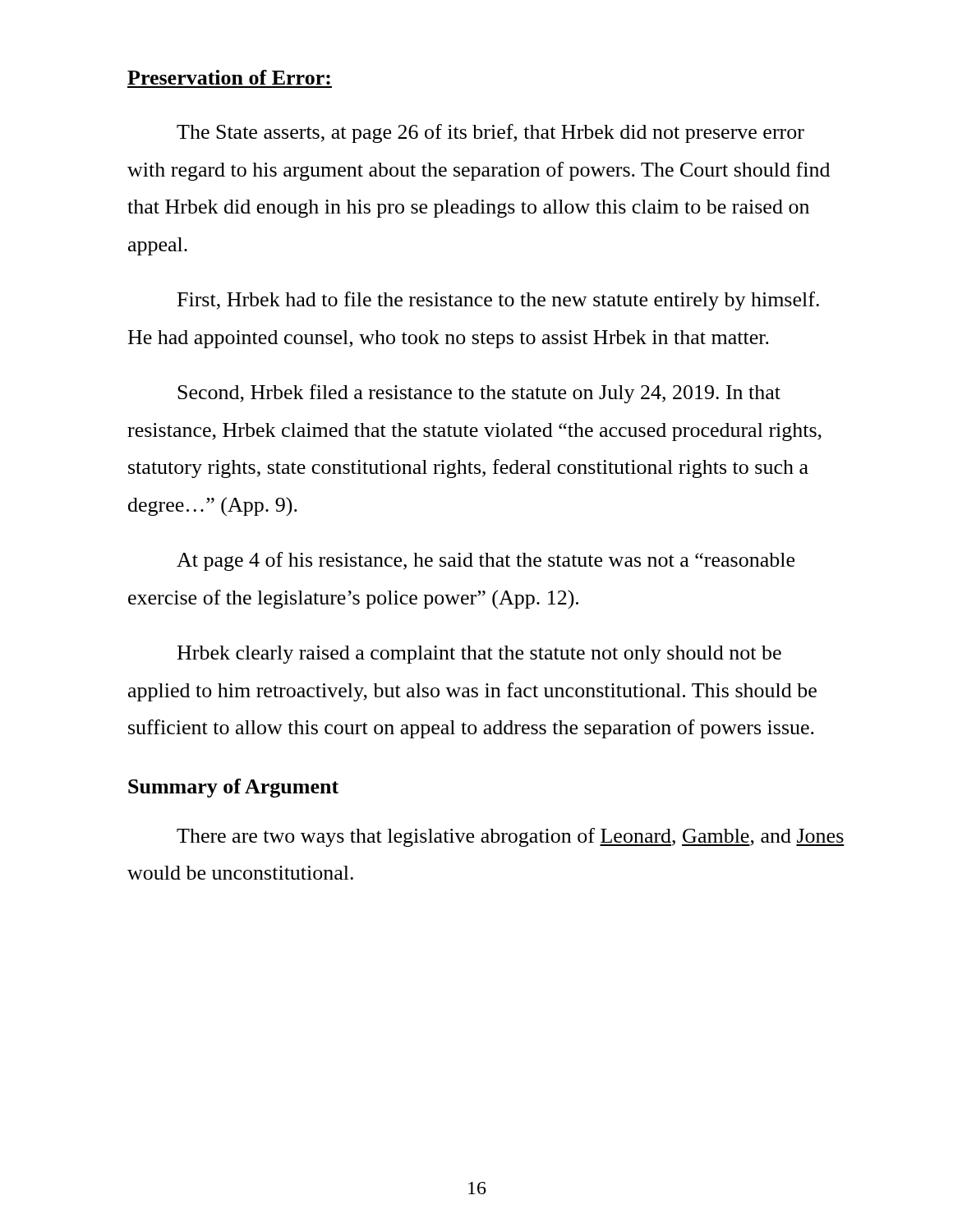Click on the text block with the text "At page 4 of"
Viewport: 953px width, 1232px height.
click(x=486, y=561)
